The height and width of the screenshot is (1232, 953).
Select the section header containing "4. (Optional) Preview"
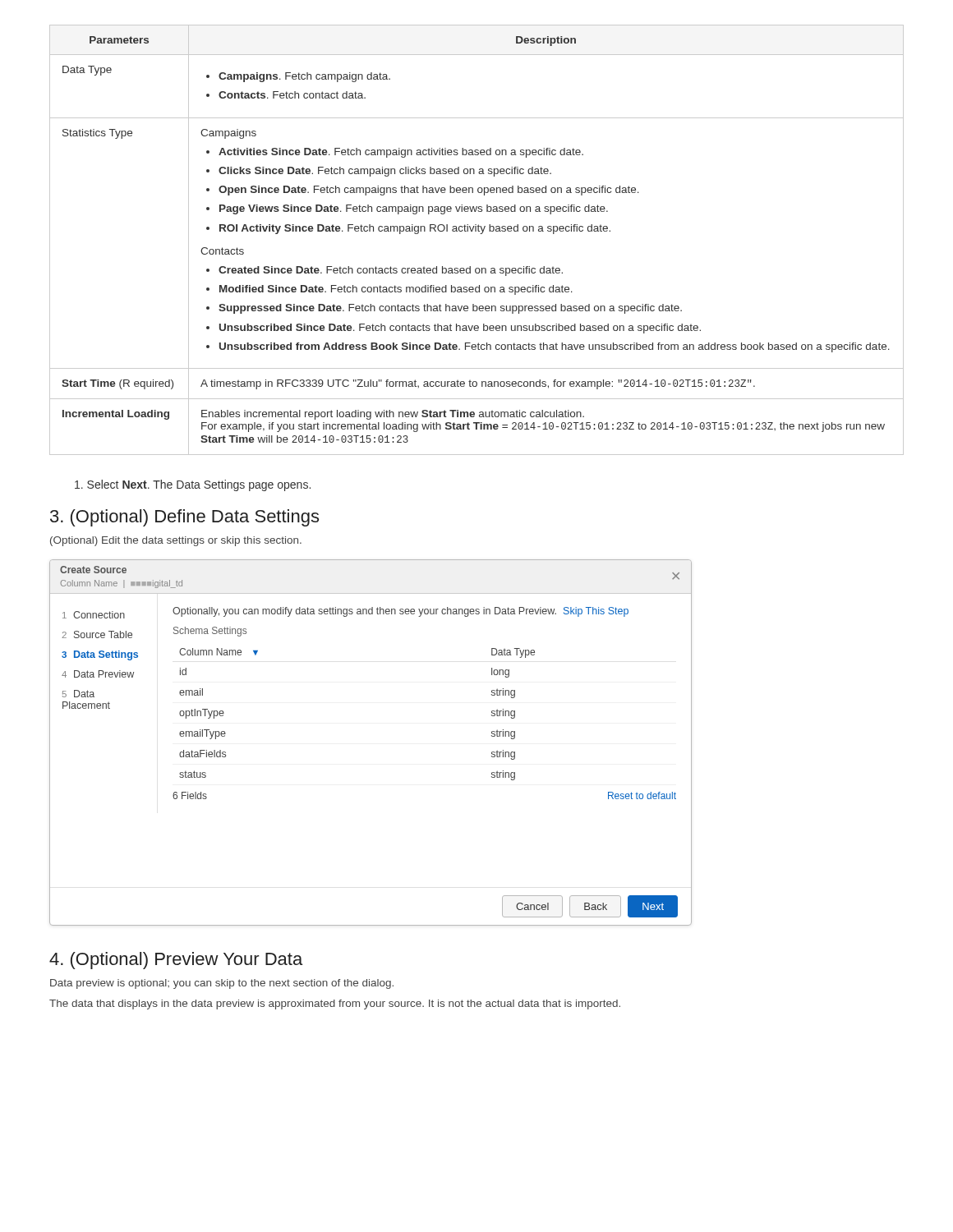click(176, 959)
